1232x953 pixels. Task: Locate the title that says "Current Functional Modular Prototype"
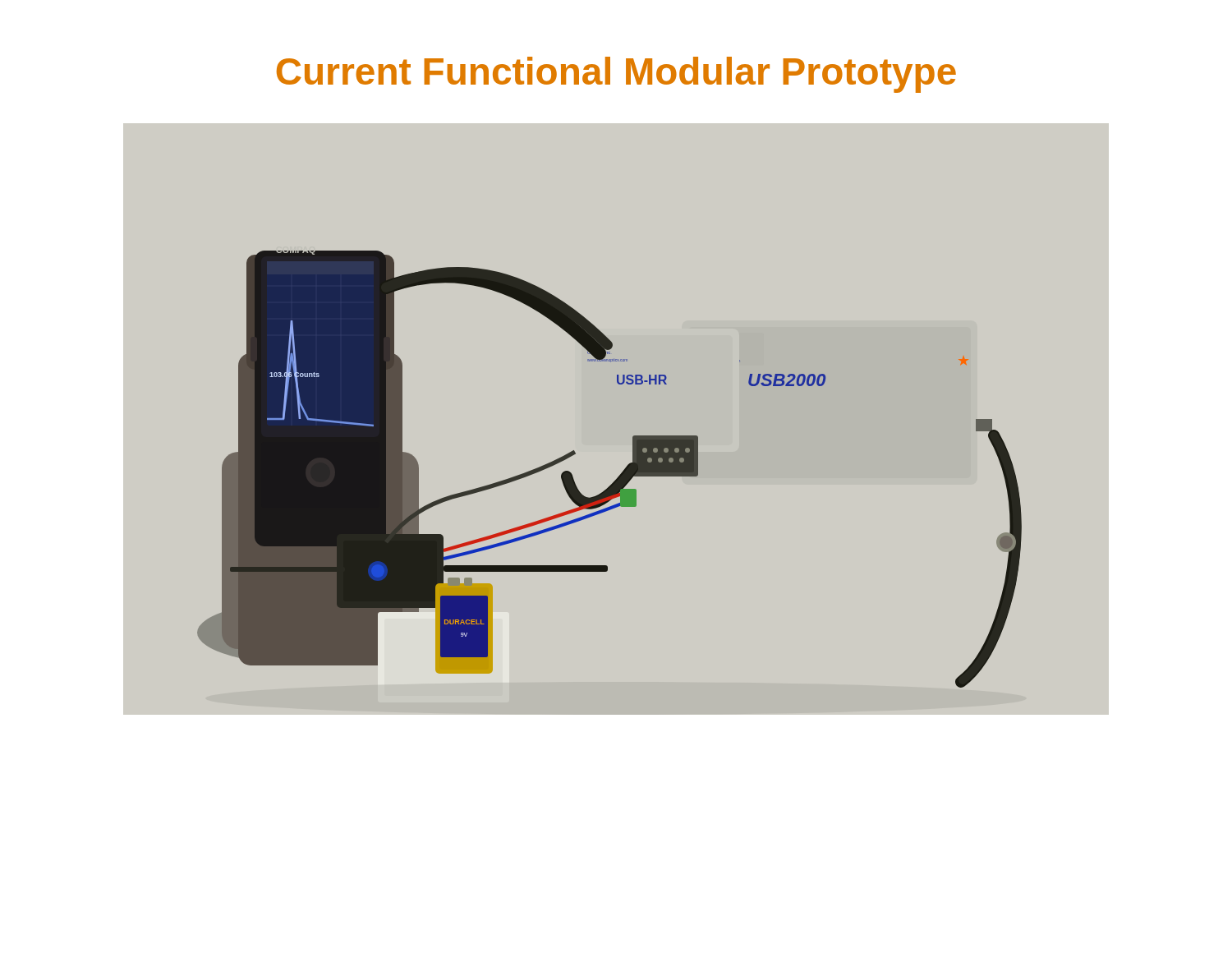(616, 71)
